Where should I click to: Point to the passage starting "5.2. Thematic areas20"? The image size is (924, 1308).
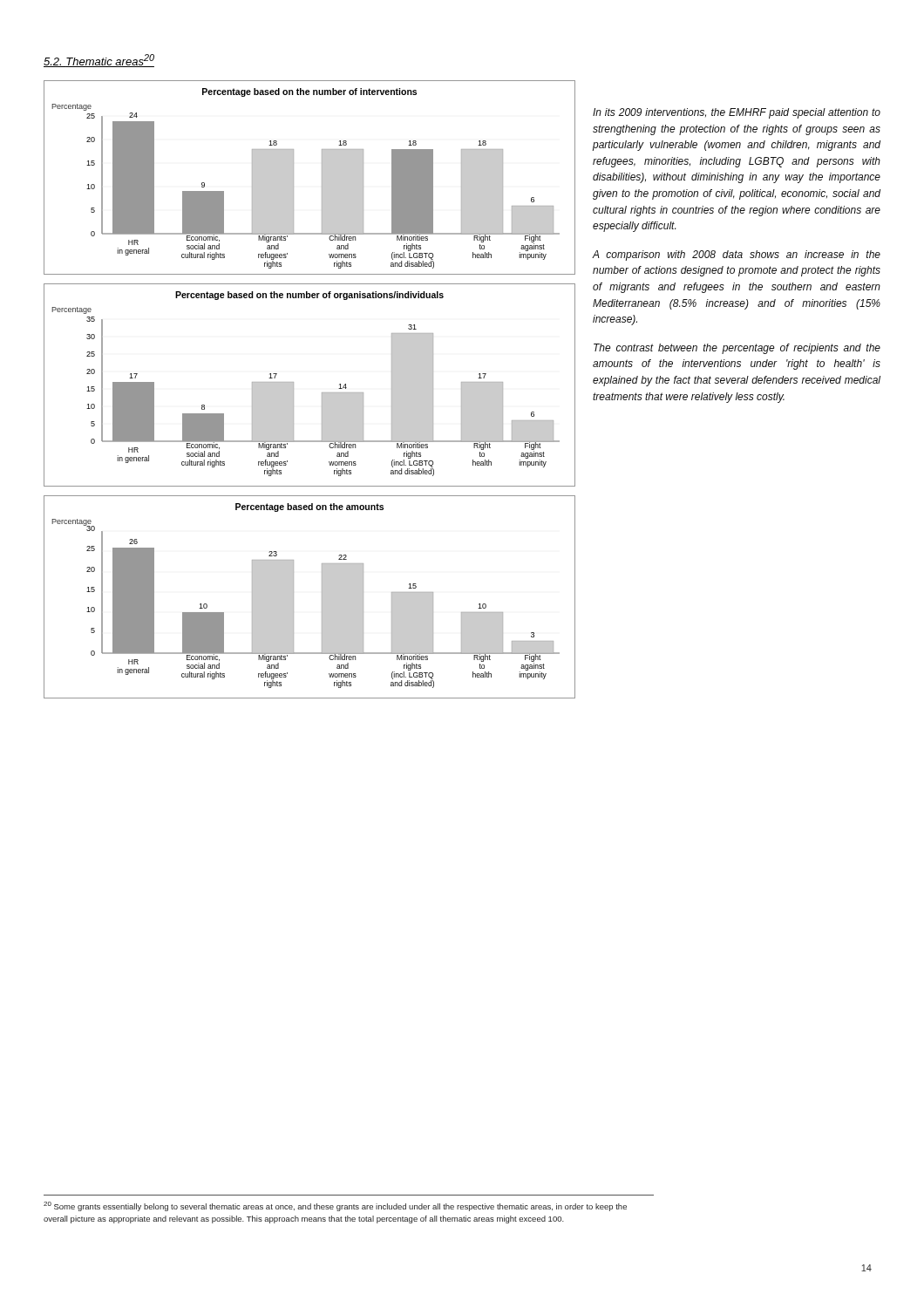pyautogui.click(x=99, y=60)
